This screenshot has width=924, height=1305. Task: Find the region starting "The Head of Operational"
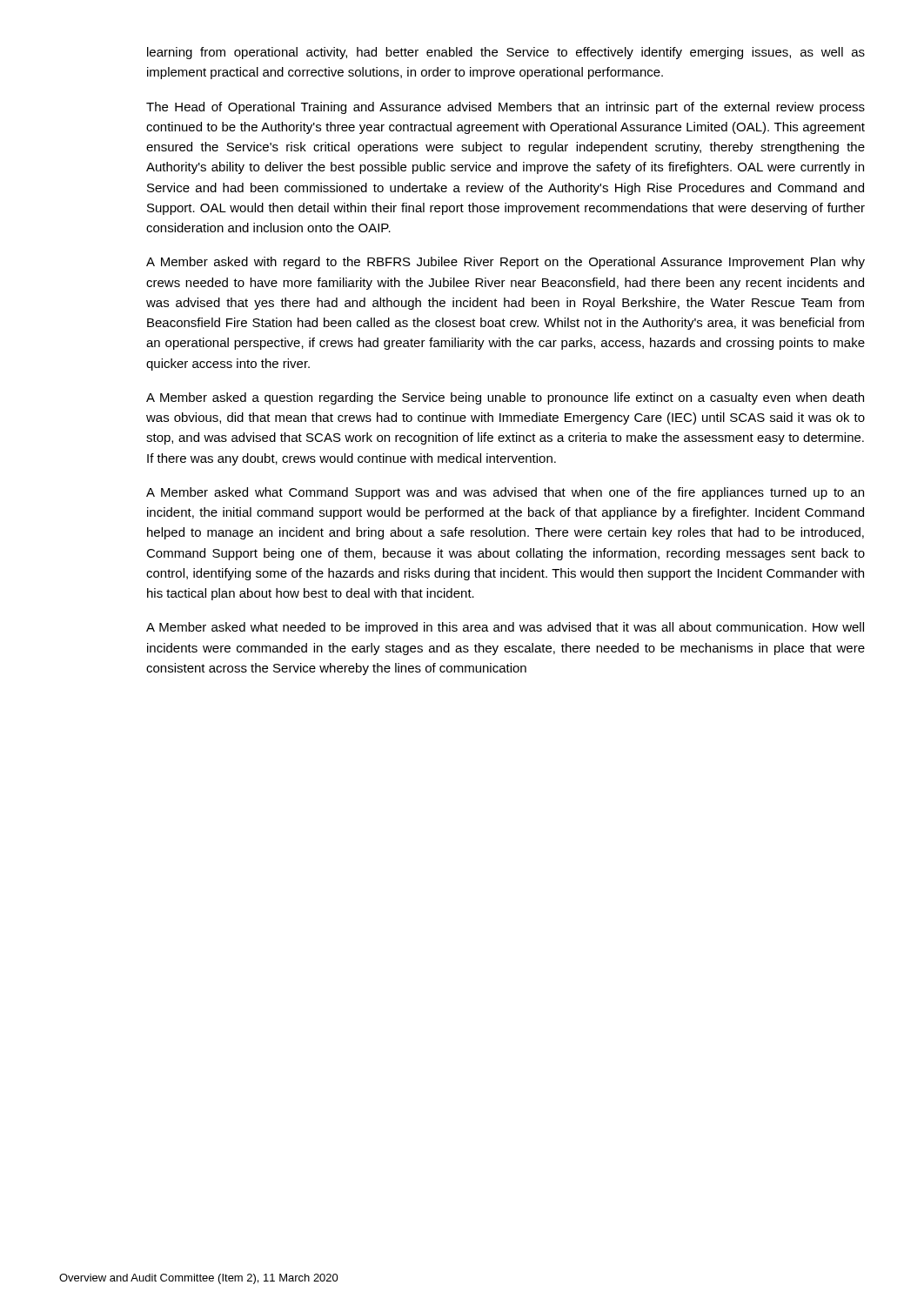pyautogui.click(x=506, y=167)
